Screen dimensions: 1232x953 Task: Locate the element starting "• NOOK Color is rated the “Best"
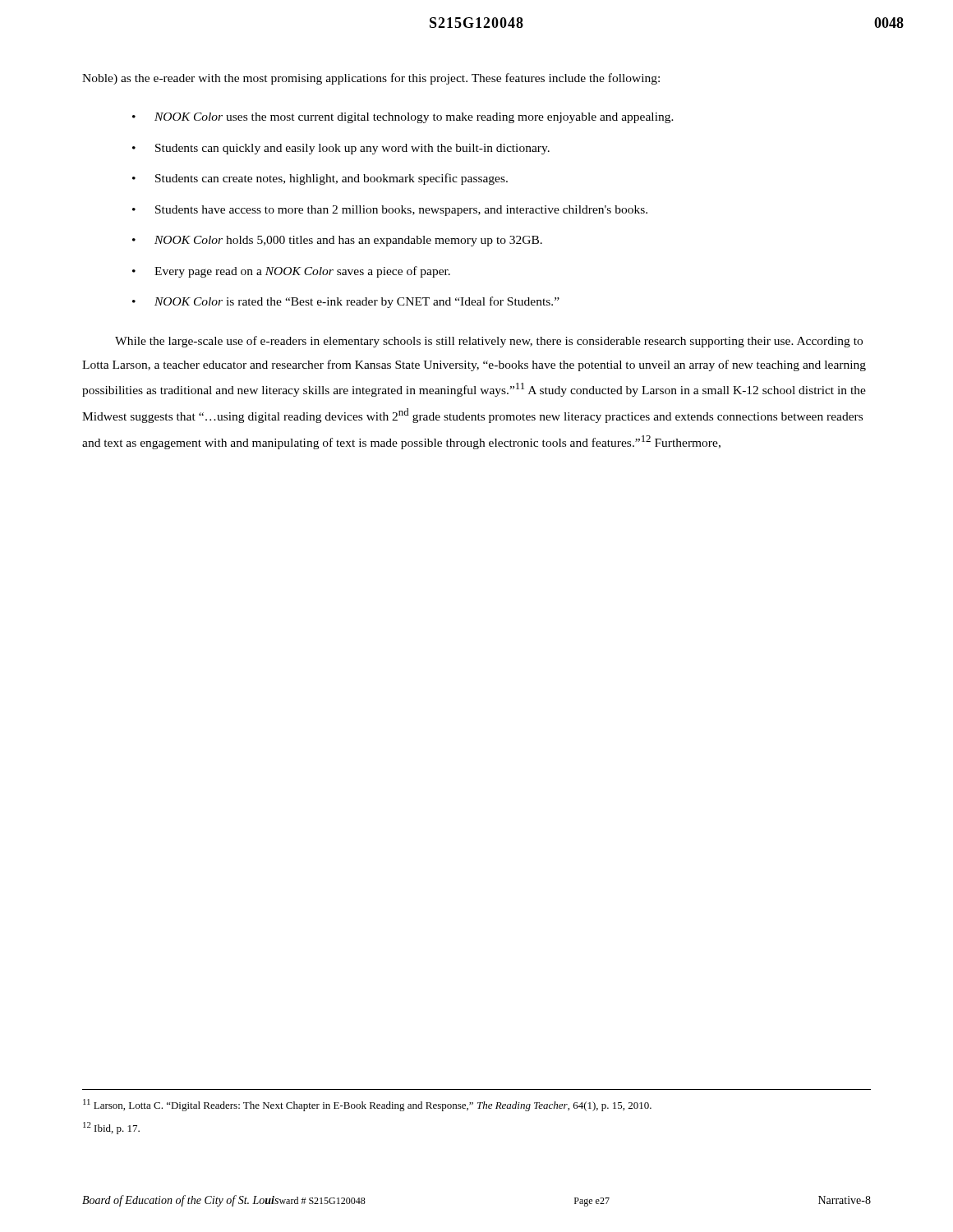point(345,301)
